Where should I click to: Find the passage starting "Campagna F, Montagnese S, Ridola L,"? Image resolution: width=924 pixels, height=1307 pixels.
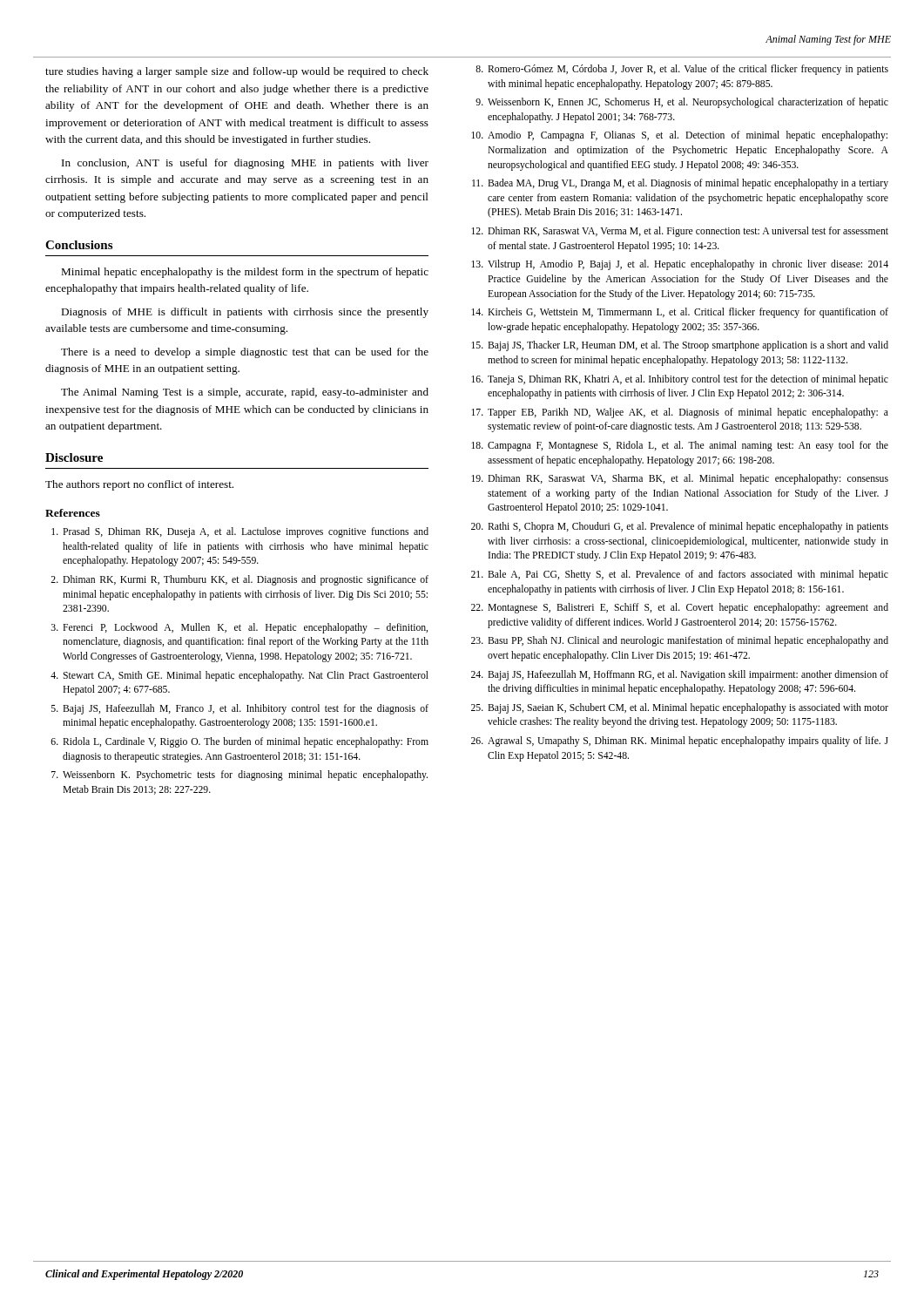(x=688, y=453)
